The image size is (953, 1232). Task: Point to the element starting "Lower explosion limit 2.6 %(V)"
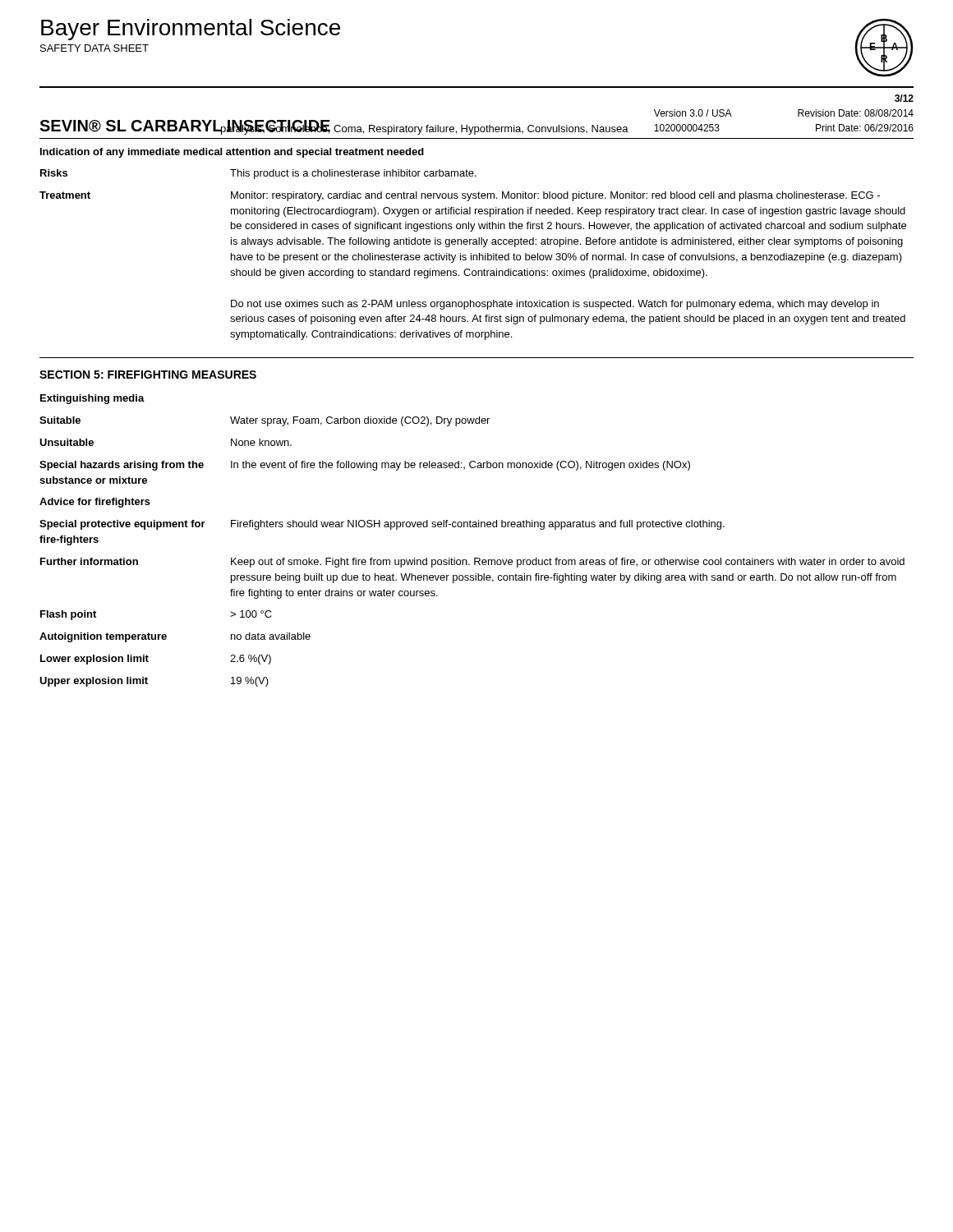[x=93, y=659]
